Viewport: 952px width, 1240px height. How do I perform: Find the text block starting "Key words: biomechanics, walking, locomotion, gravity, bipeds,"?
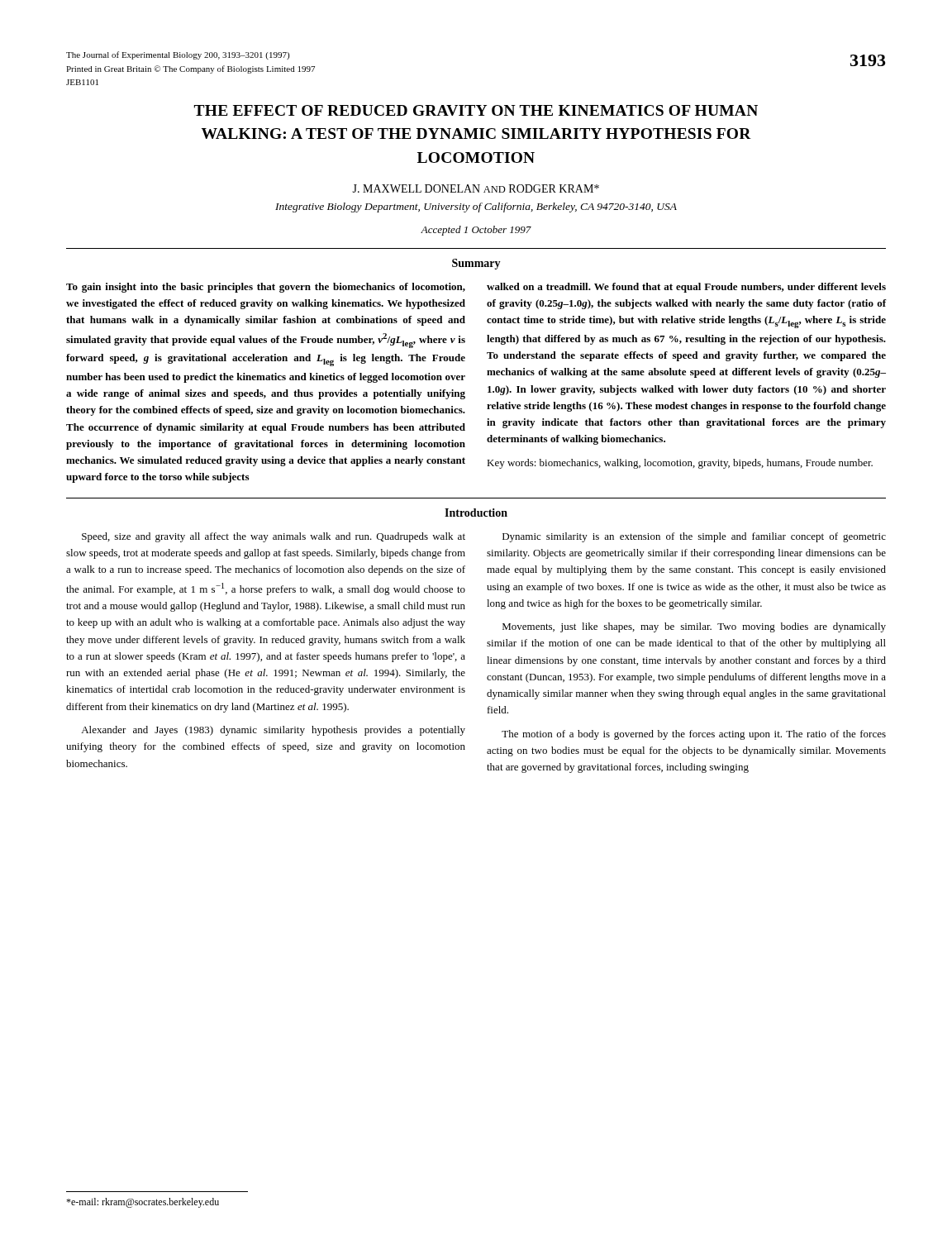(686, 463)
